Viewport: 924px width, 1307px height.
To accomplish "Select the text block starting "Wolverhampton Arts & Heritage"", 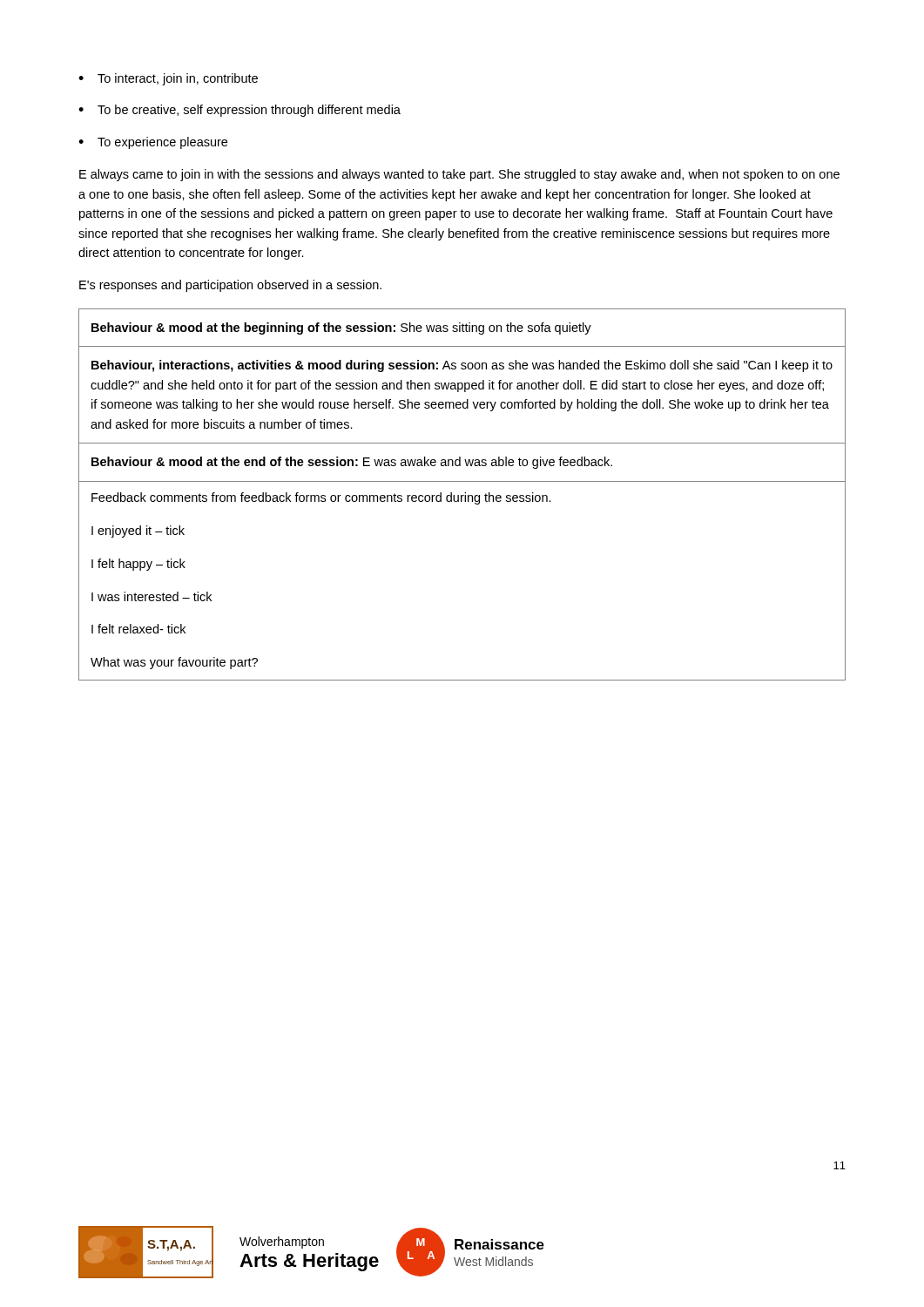I will (x=309, y=1253).
